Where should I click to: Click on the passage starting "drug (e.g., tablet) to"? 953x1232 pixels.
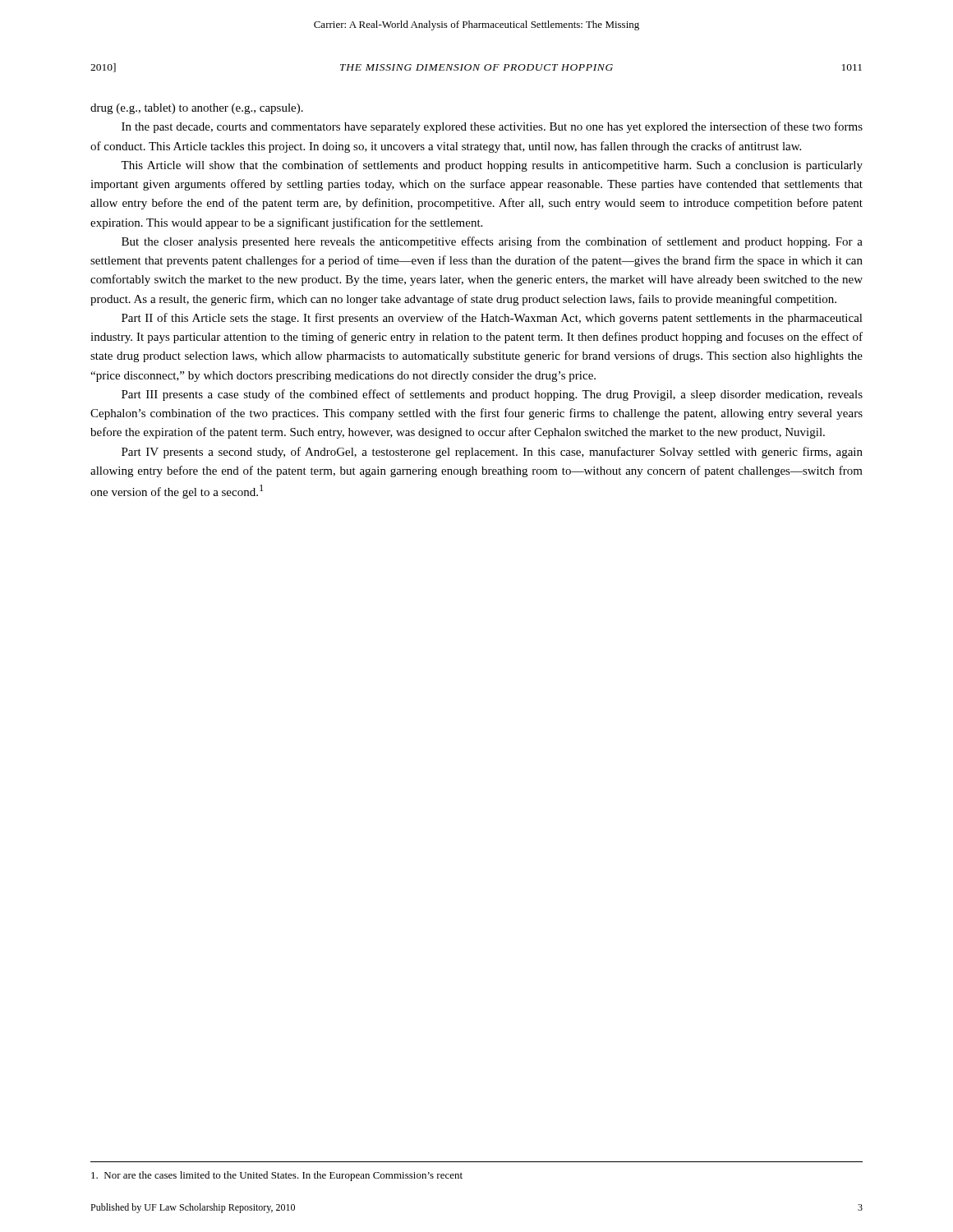pyautogui.click(x=476, y=300)
